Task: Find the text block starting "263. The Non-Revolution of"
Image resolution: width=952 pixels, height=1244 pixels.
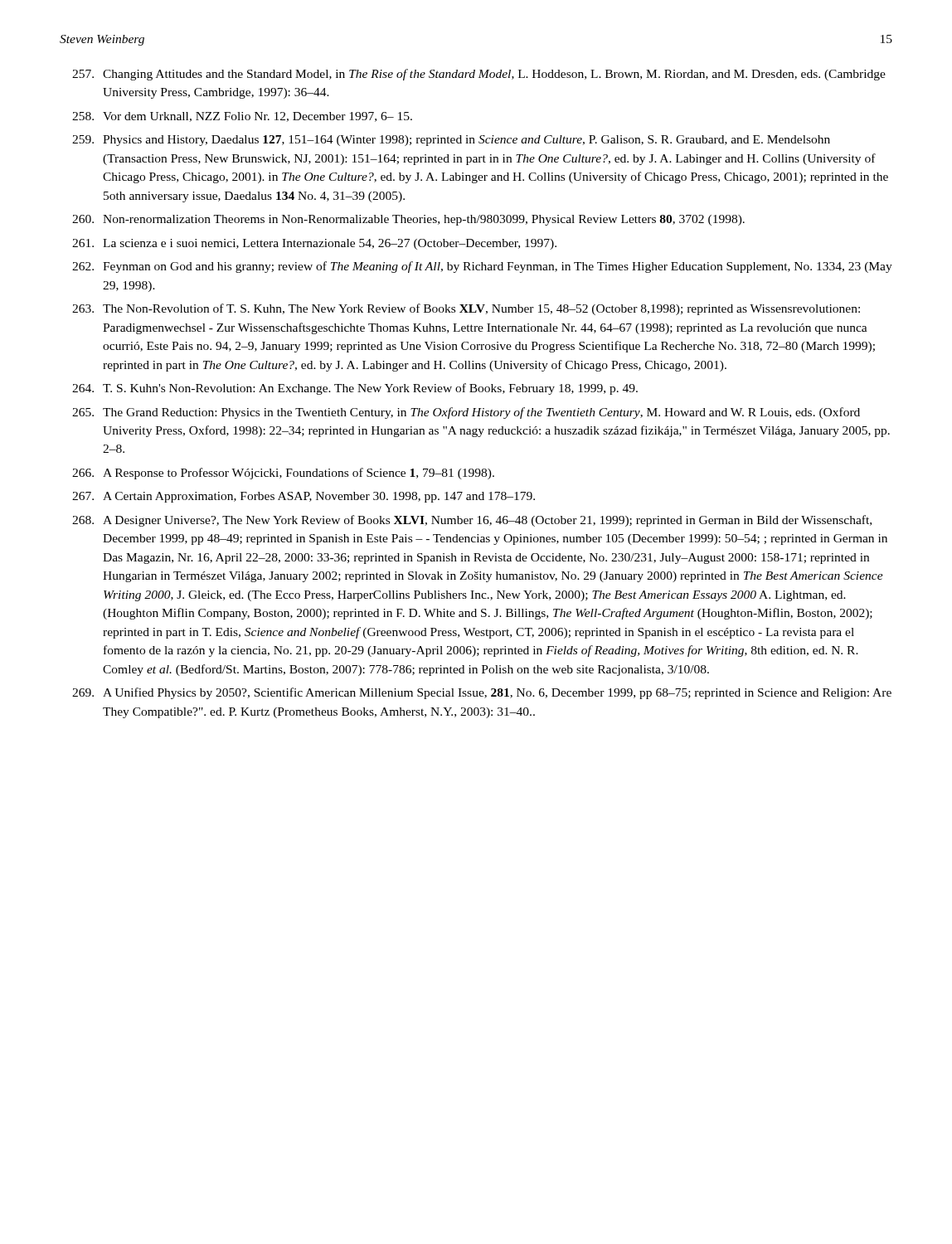Action: [x=476, y=337]
